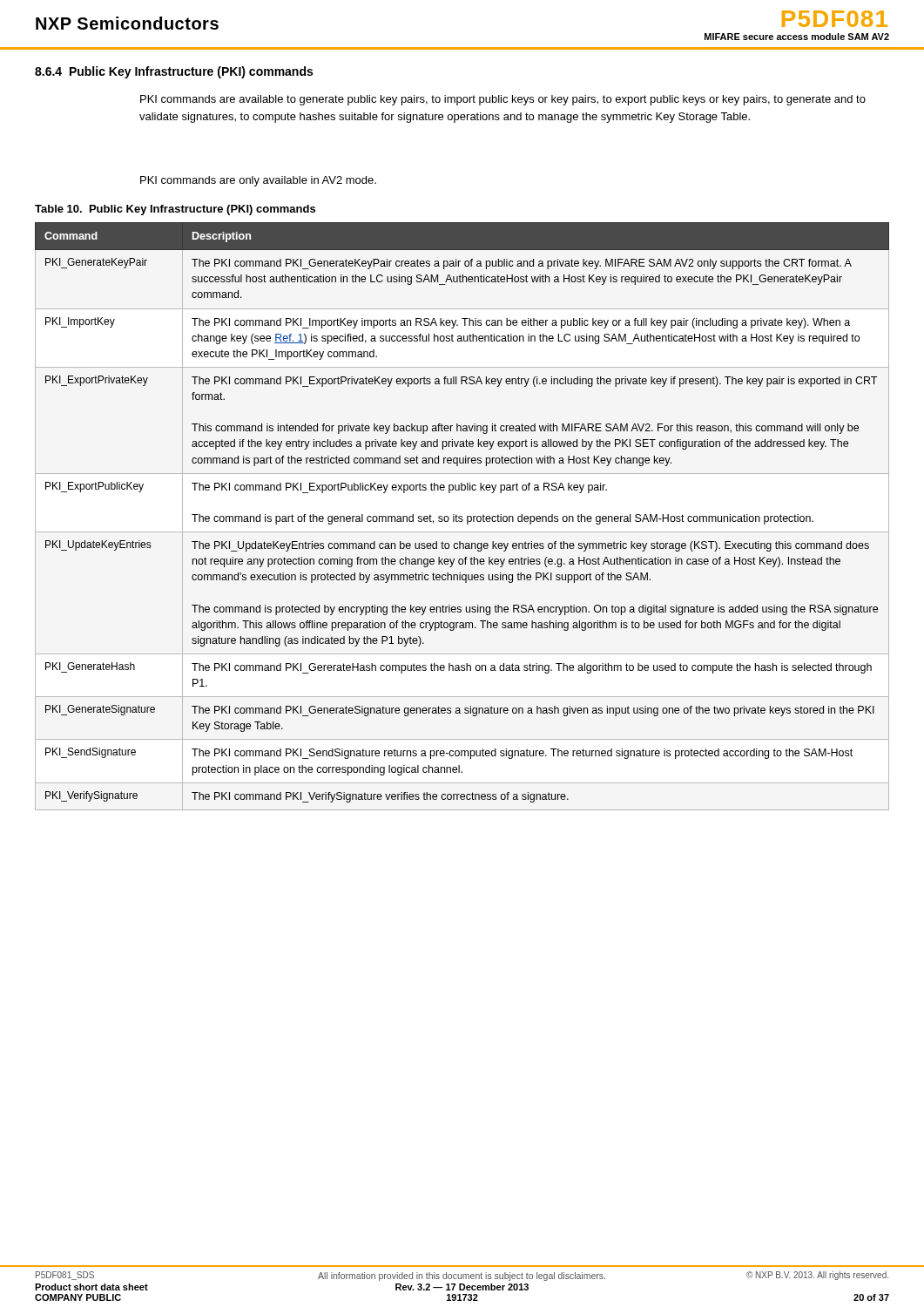This screenshot has width=924, height=1307.
Task: Find a caption
Action: click(175, 209)
